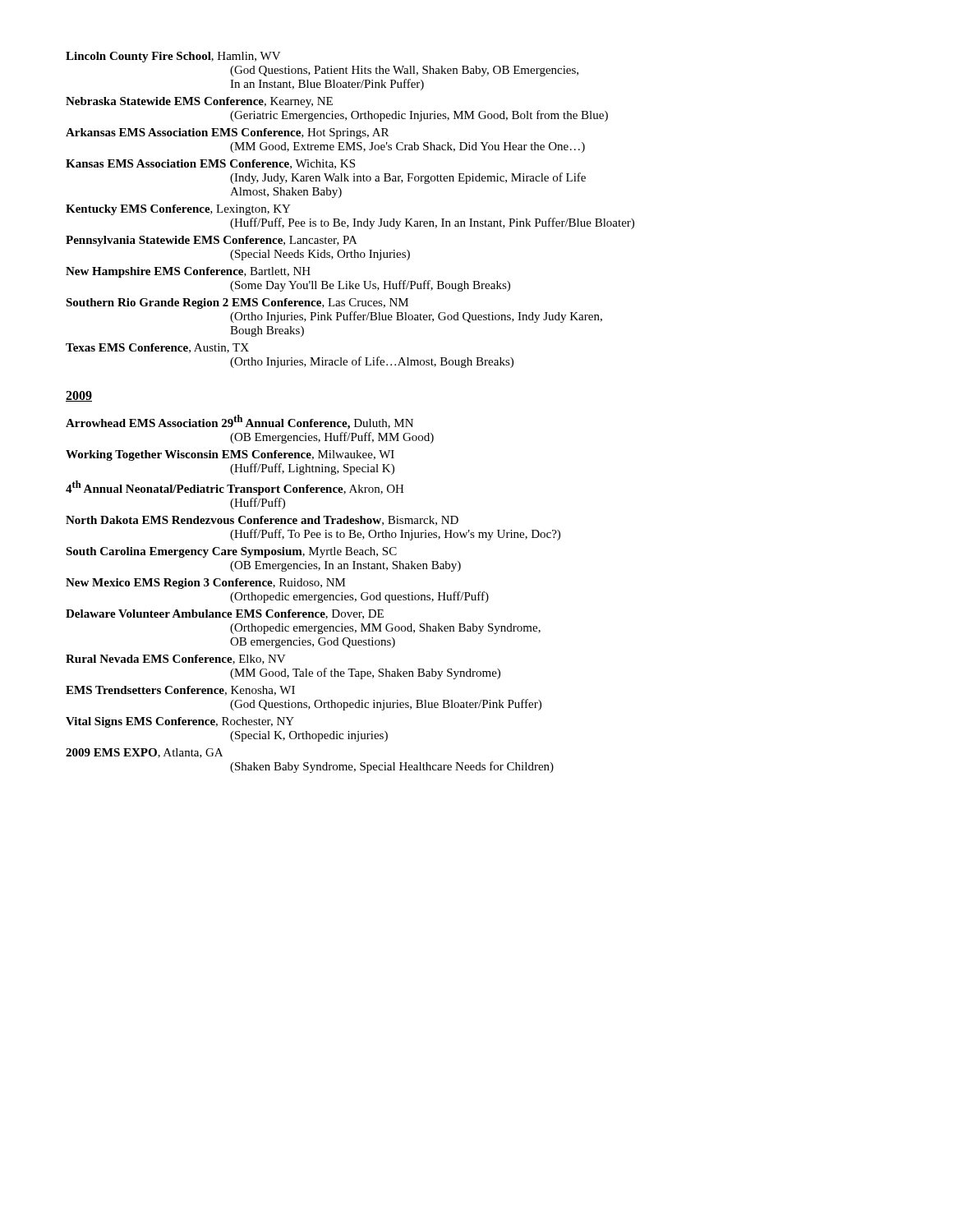Image resolution: width=953 pixels, height=1232 pixels.
Task: Find the list item that says "Kentucky EMS Conference, Lexington,"
Action: (476, 216)
